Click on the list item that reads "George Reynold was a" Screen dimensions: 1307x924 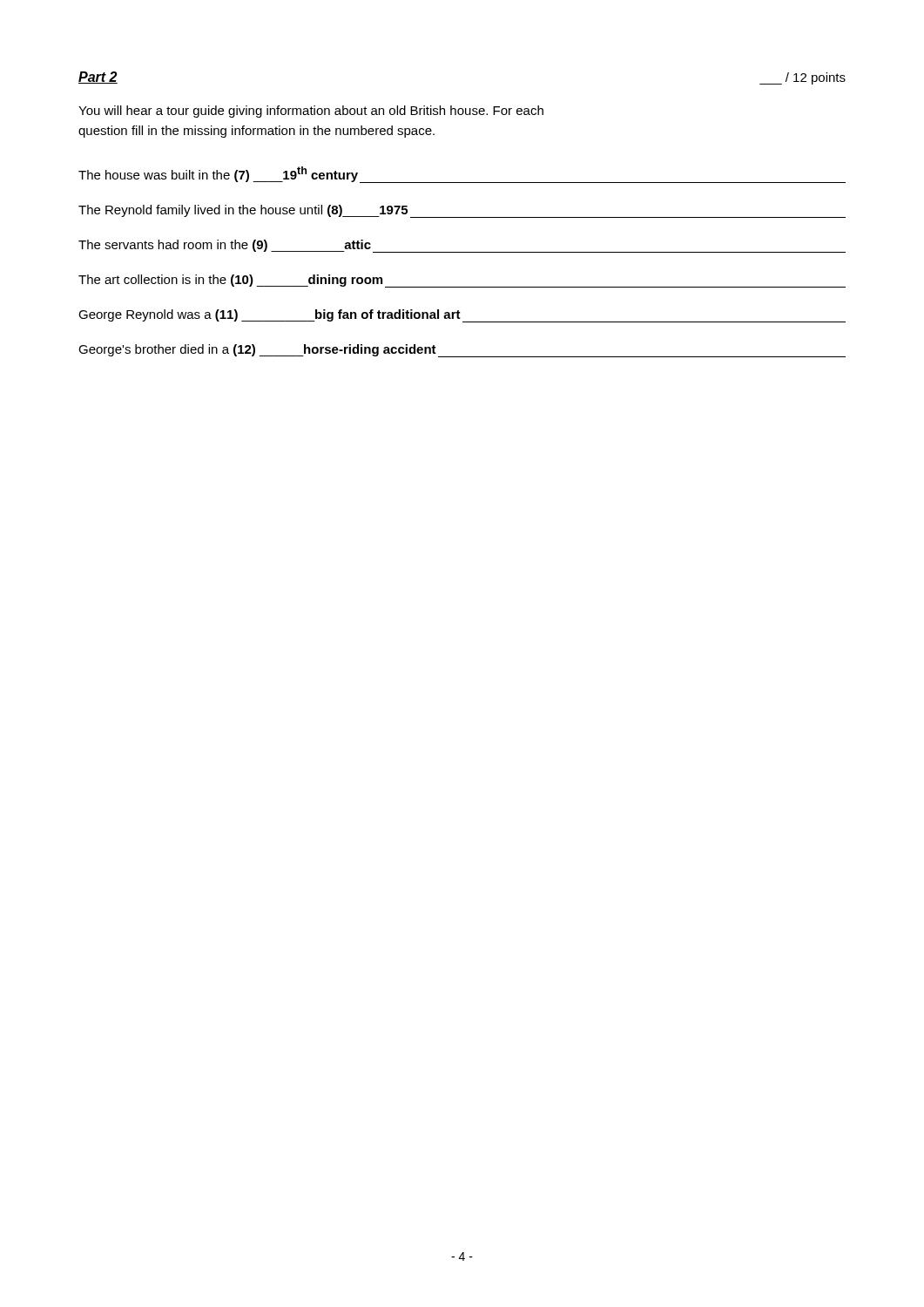462,315
